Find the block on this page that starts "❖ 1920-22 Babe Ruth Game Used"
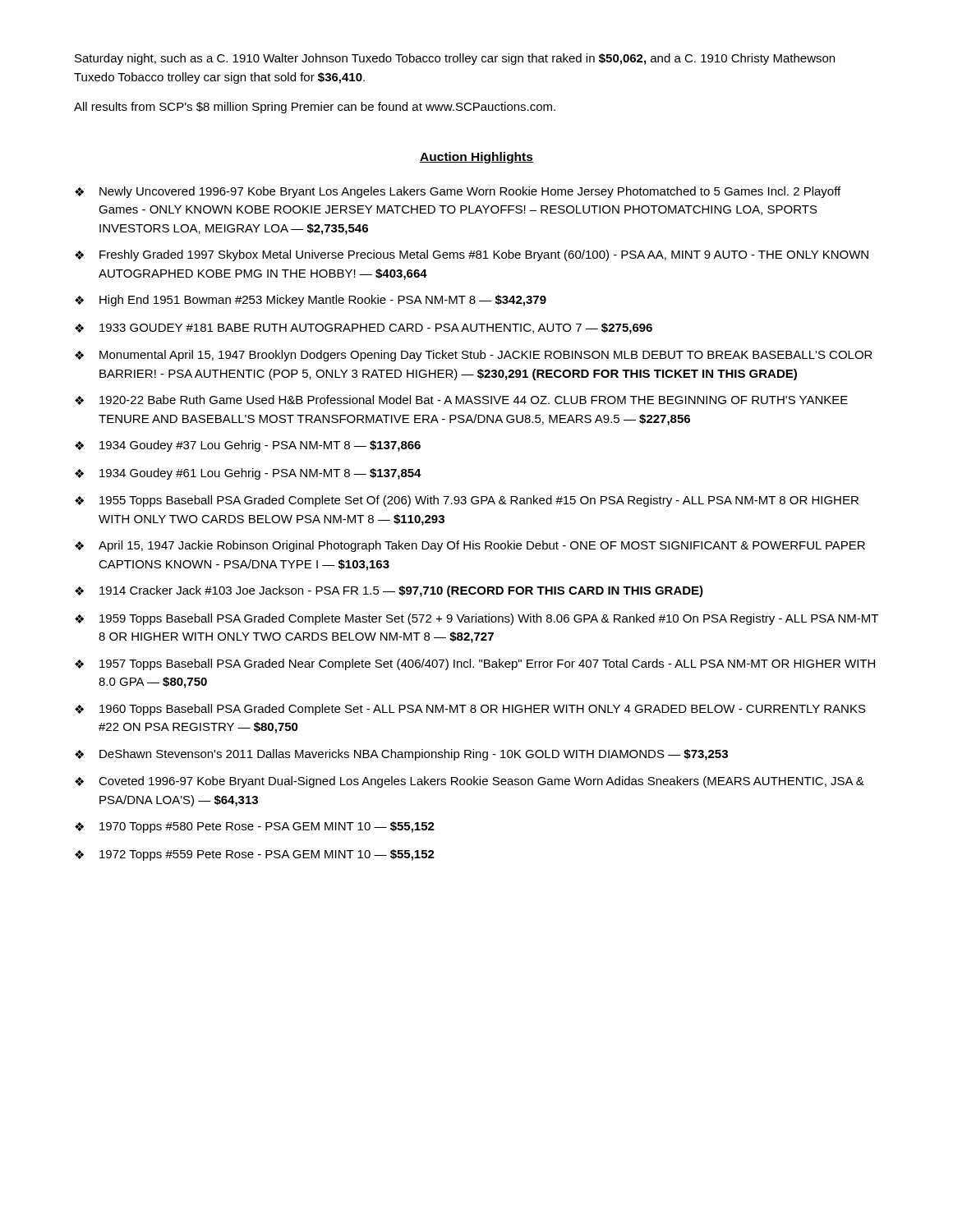The width and height of the screenshot is (953, 1232). coord(476,409)
